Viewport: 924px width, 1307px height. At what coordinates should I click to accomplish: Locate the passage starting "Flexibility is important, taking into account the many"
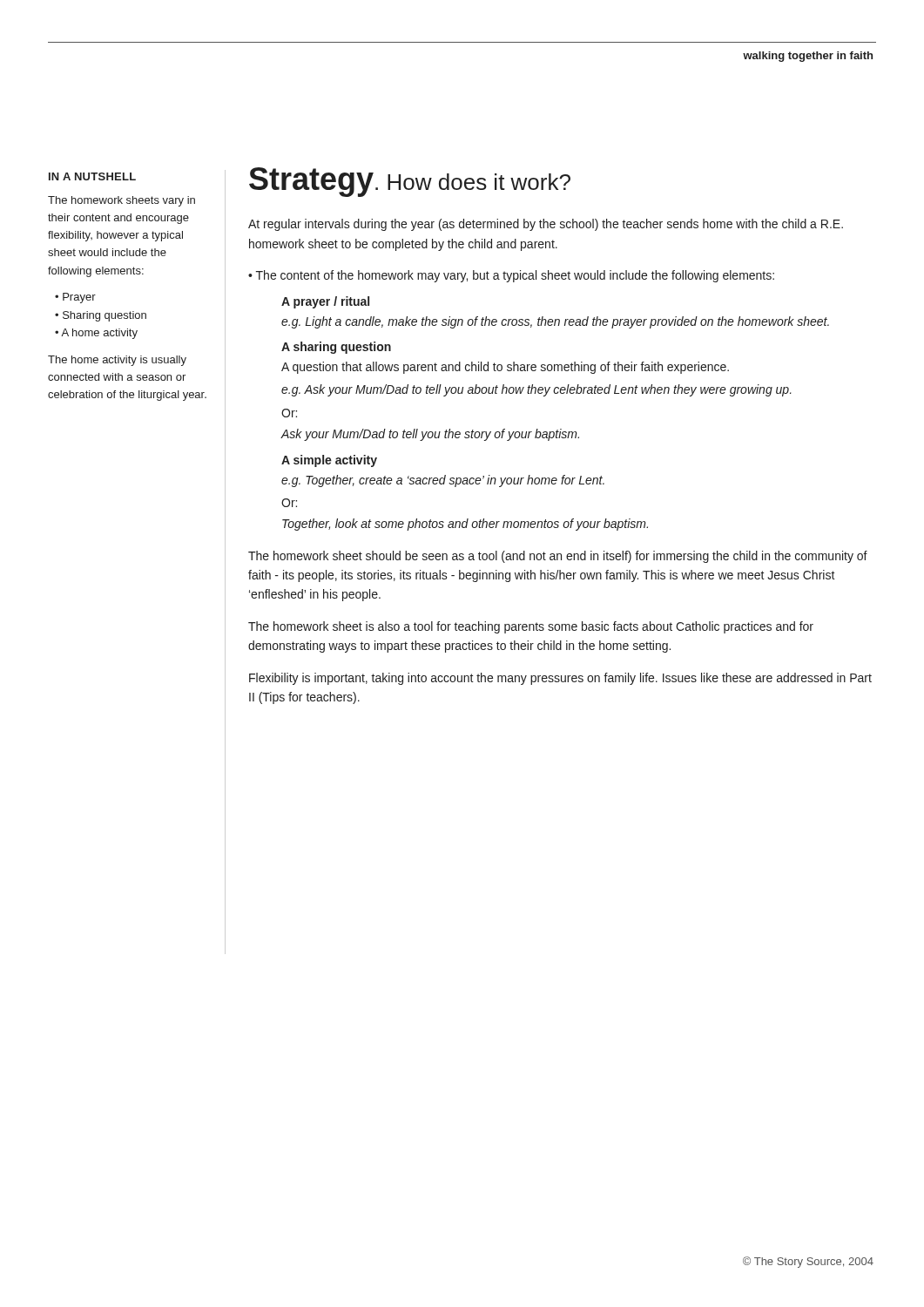tap(560, 687)
